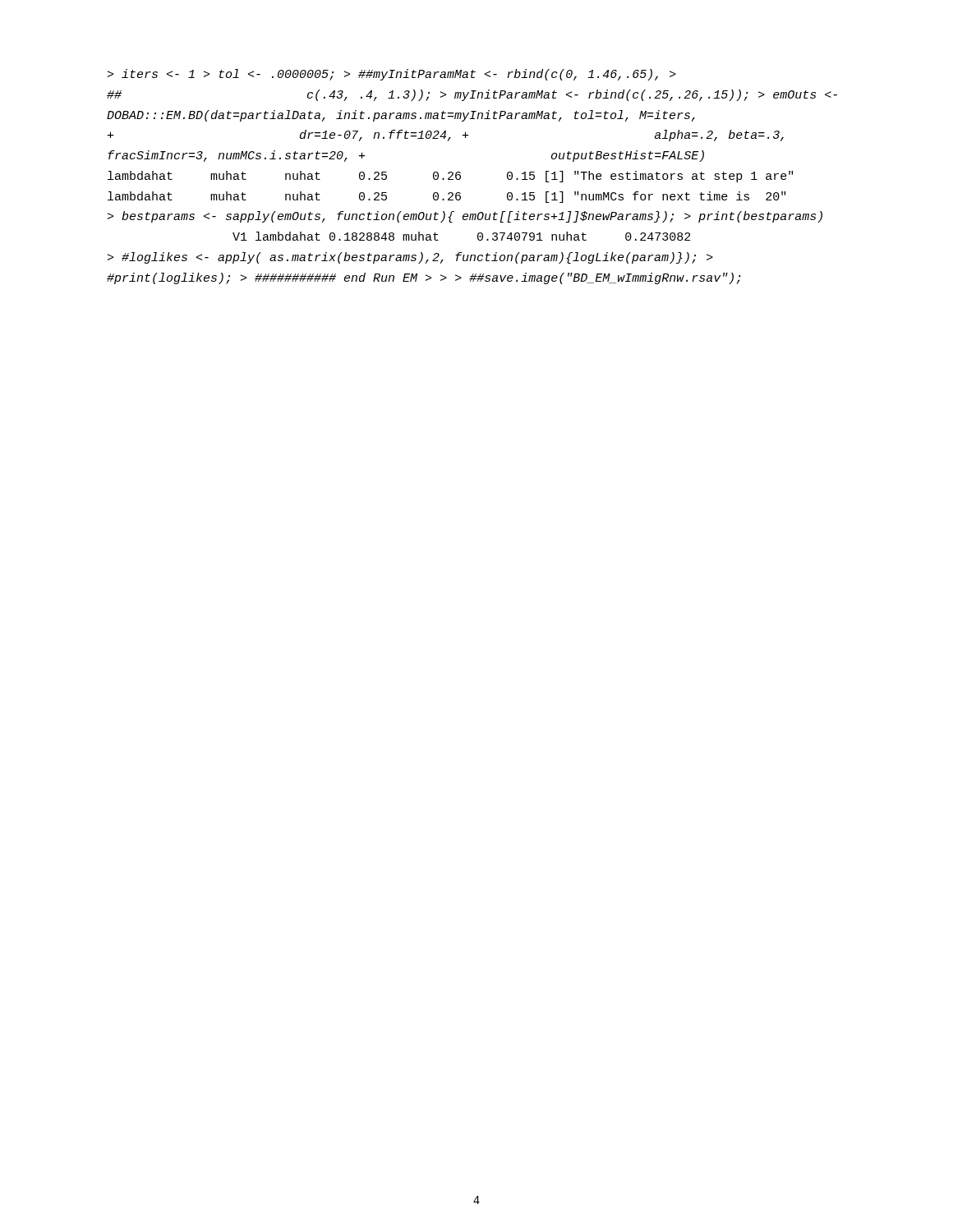This screenshot has width=953, height=1232.
Task: Locate the text block that says "> iters tol ##myInitParamMat ##"
Action: pos(392,75)
